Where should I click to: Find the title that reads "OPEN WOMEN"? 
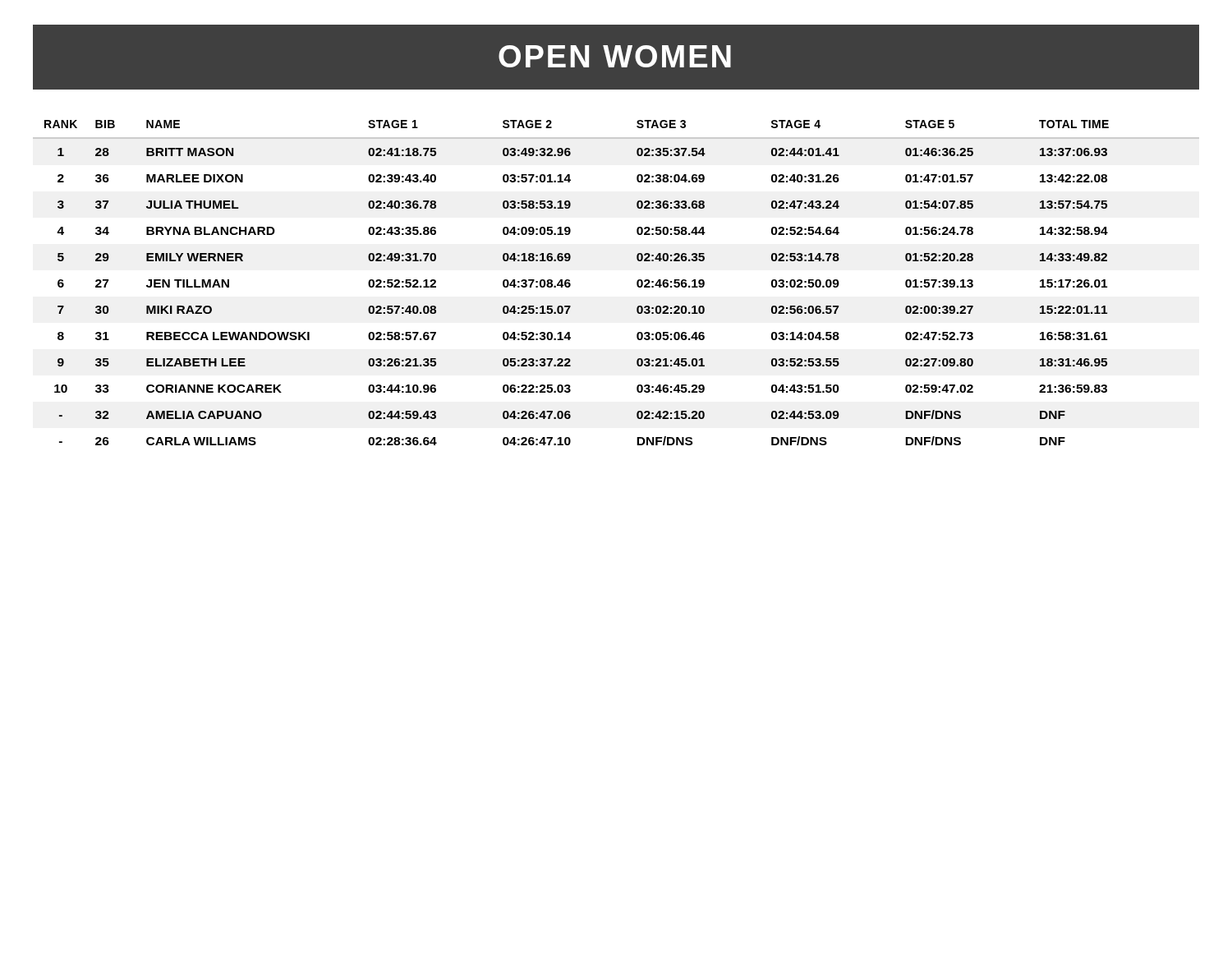coord(616,57)
